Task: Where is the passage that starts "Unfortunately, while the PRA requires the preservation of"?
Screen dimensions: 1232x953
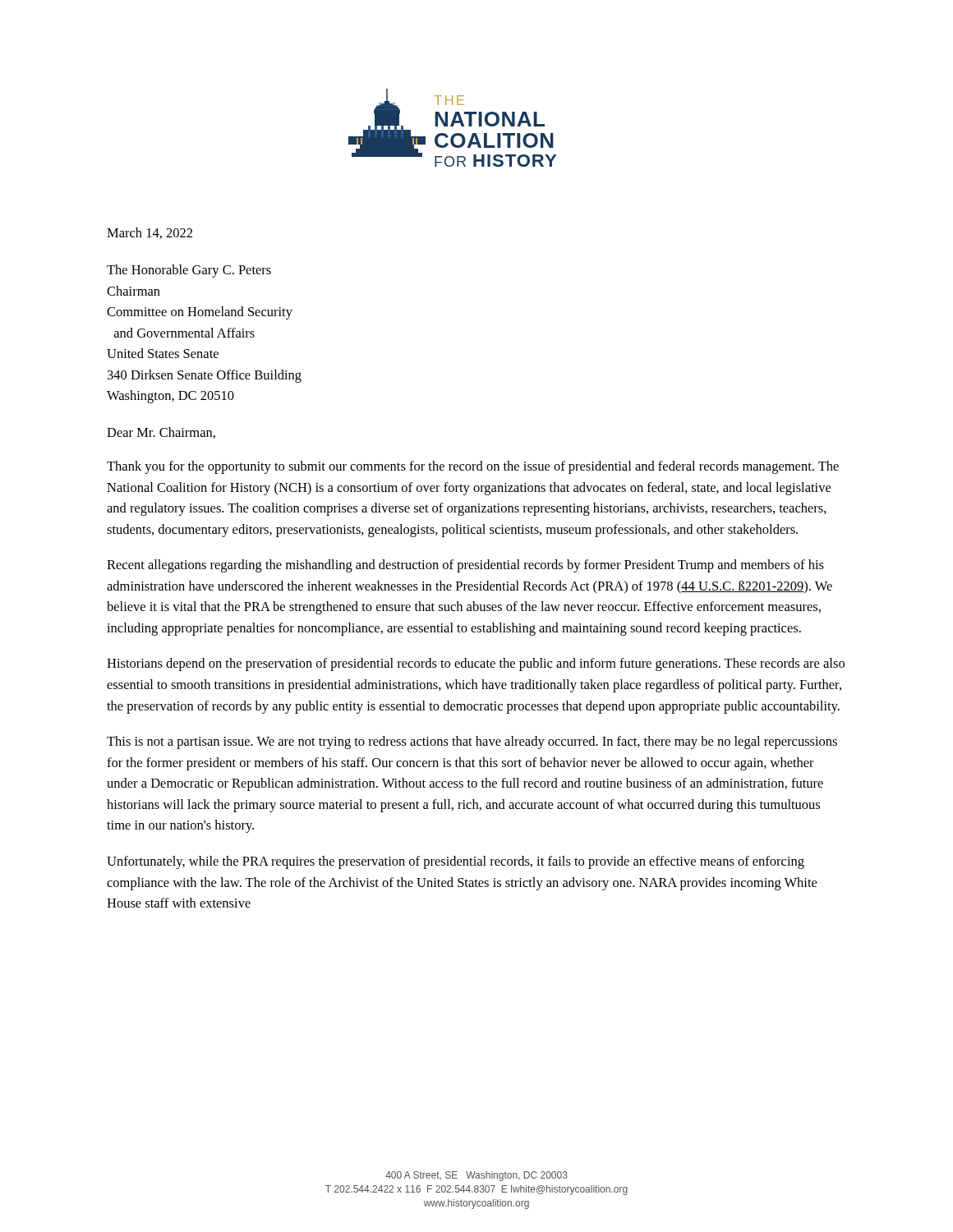Action: coord(462,882)
